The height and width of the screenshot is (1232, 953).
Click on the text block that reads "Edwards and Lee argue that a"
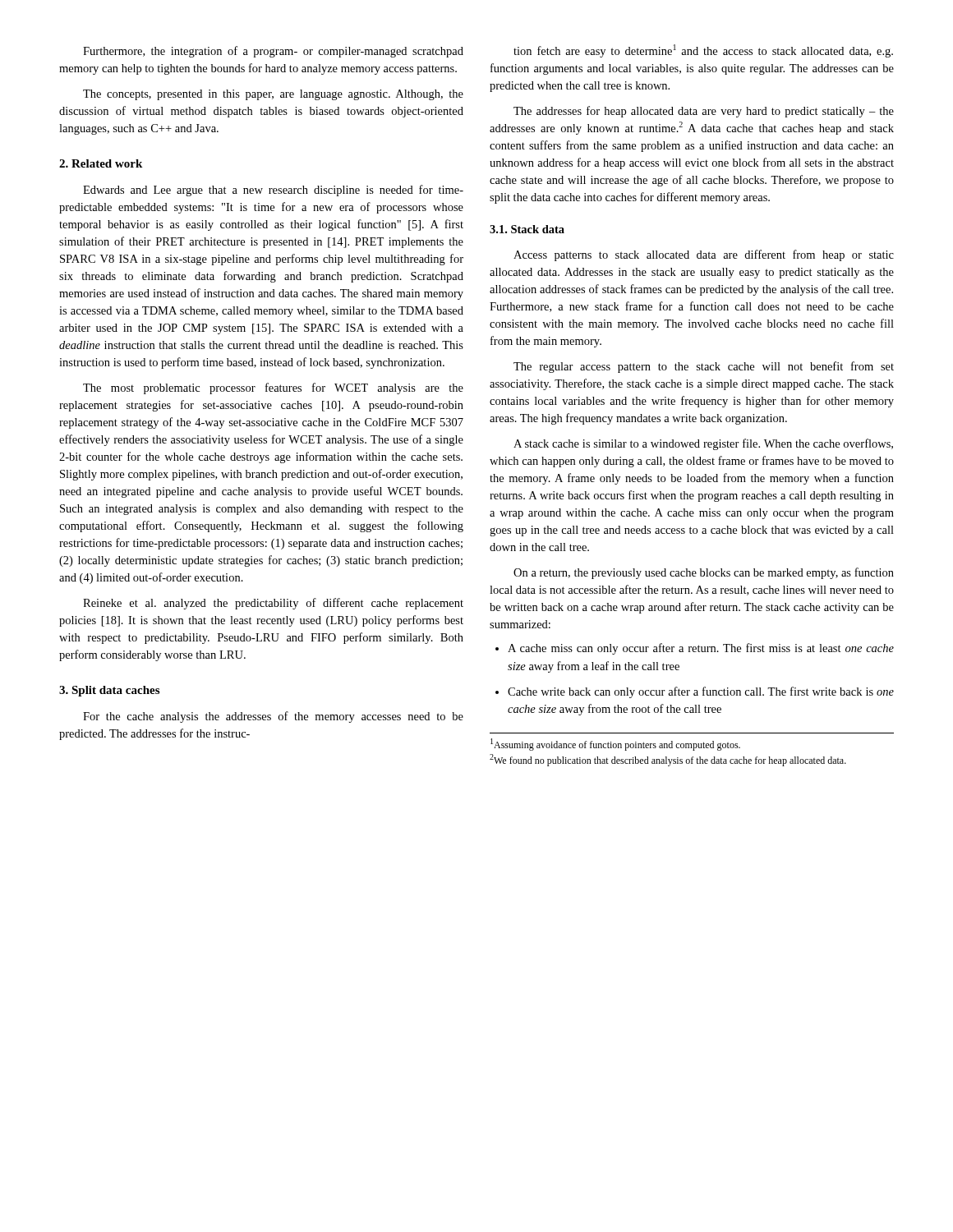[x=261, y=276]
